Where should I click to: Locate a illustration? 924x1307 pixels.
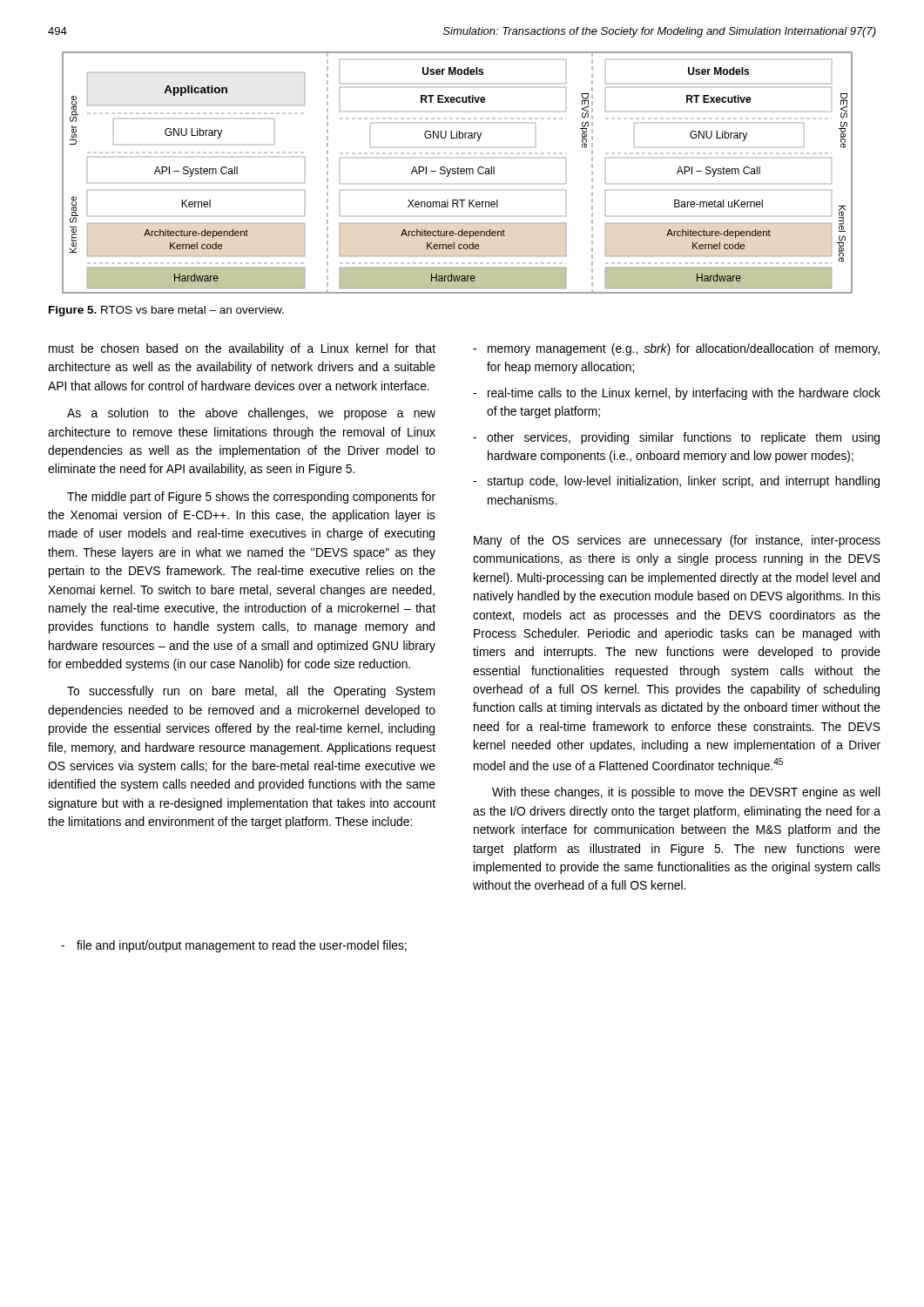click(x=457, y=174)
